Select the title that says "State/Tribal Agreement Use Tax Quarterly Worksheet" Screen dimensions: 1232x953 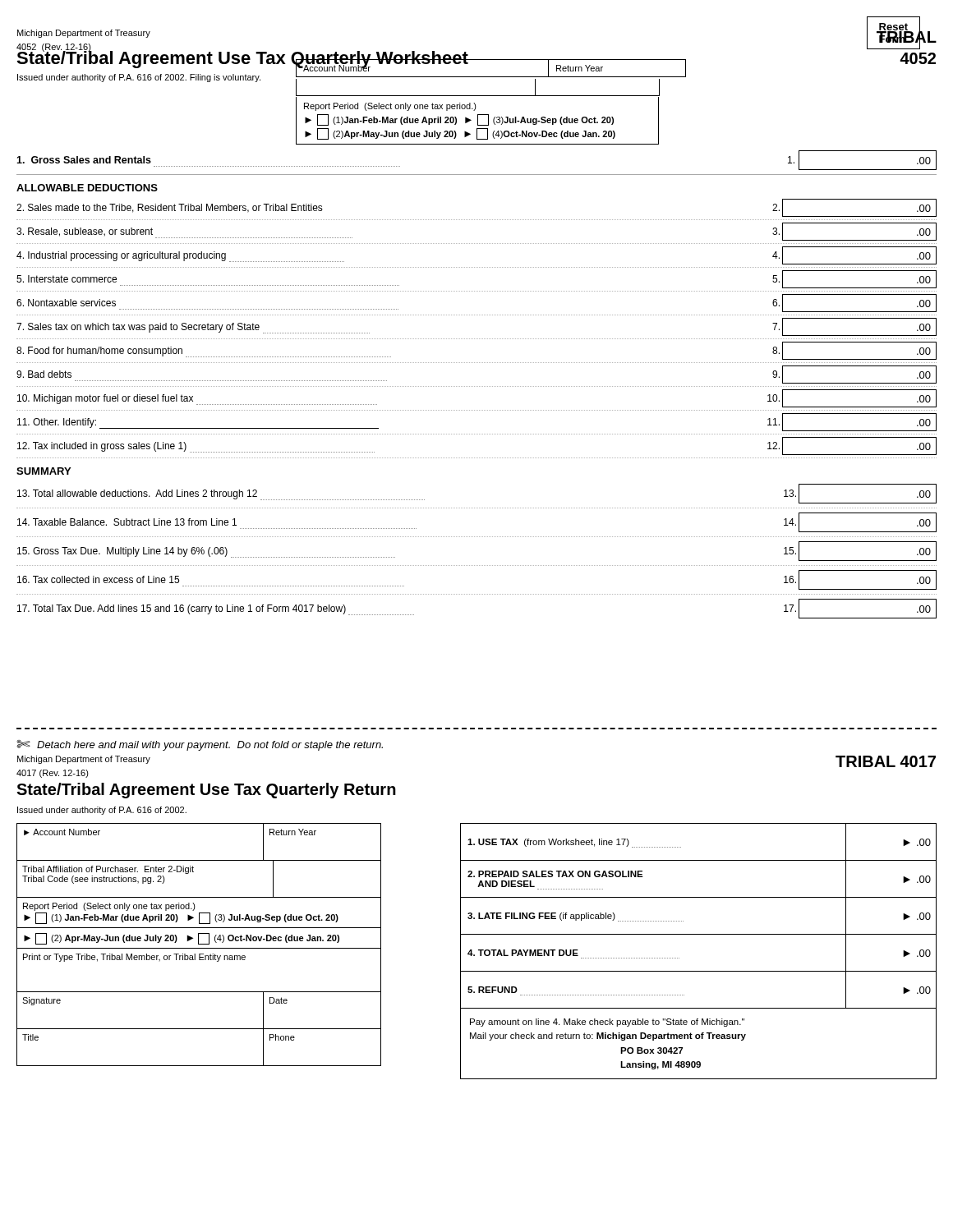click(x=242, y=58)
